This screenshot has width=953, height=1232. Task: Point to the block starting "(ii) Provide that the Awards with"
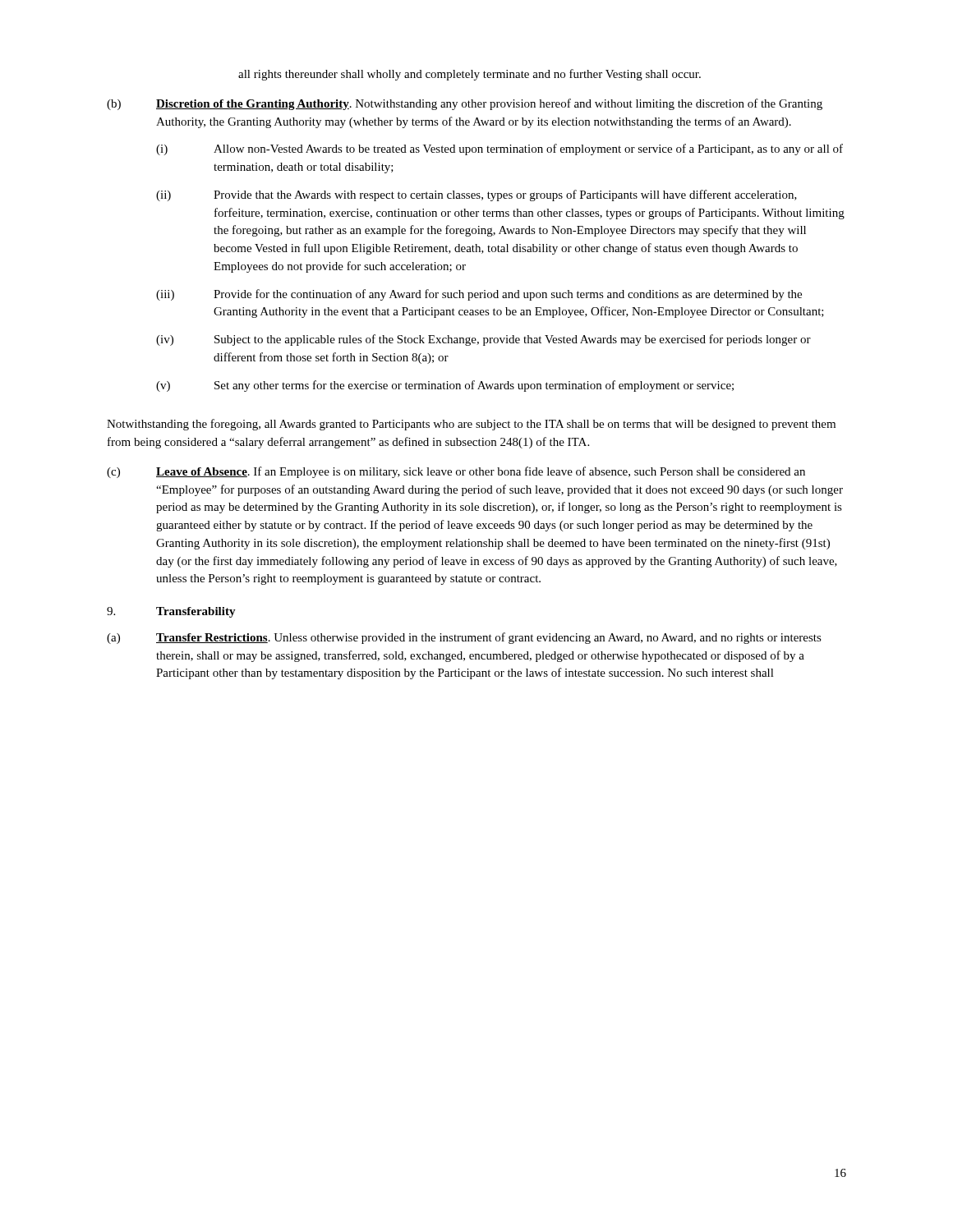click(x=501, y=231)
